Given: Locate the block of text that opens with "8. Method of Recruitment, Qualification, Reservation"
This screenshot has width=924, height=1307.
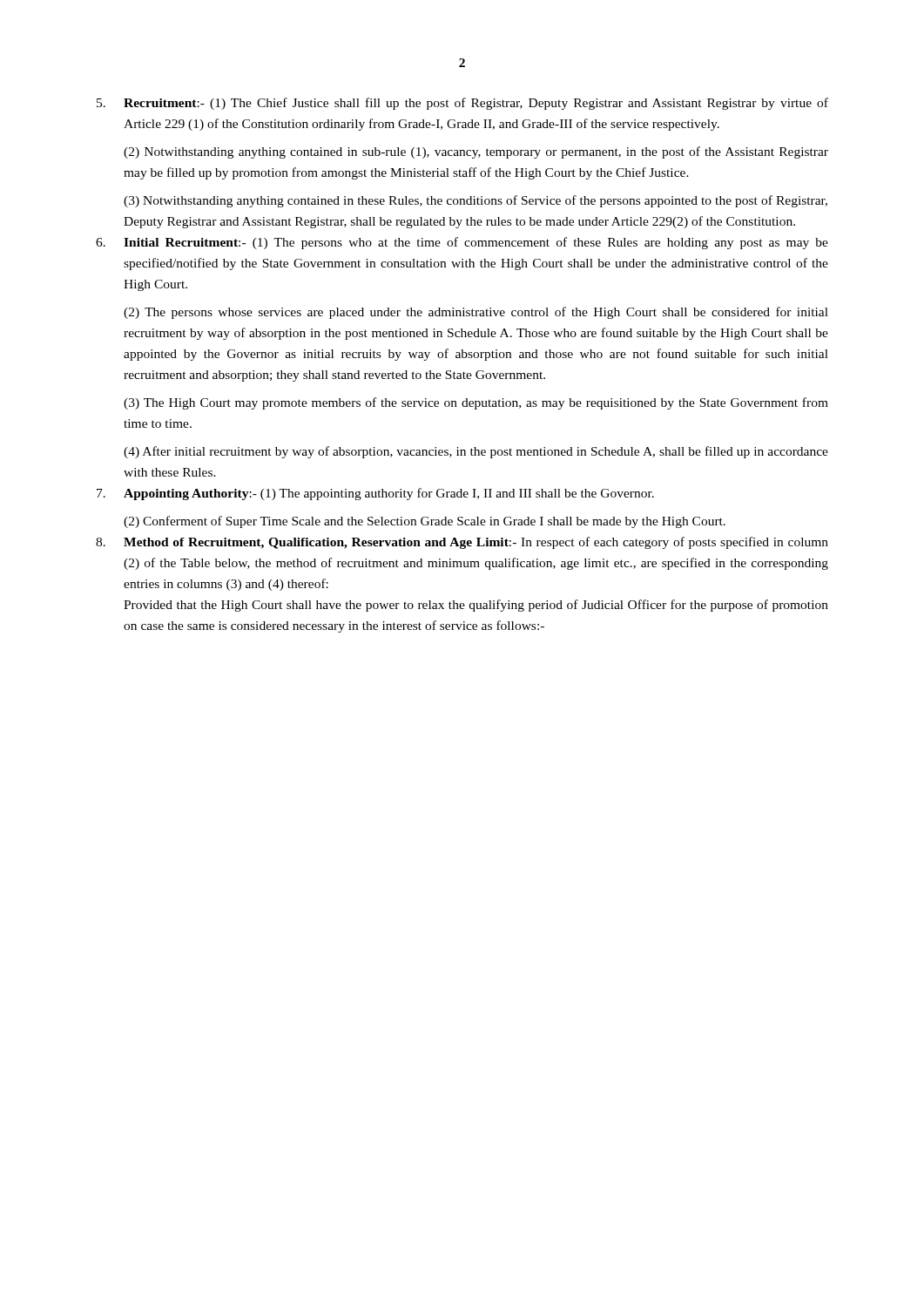Looking at the screenshot, I should [x=462, y=543].
